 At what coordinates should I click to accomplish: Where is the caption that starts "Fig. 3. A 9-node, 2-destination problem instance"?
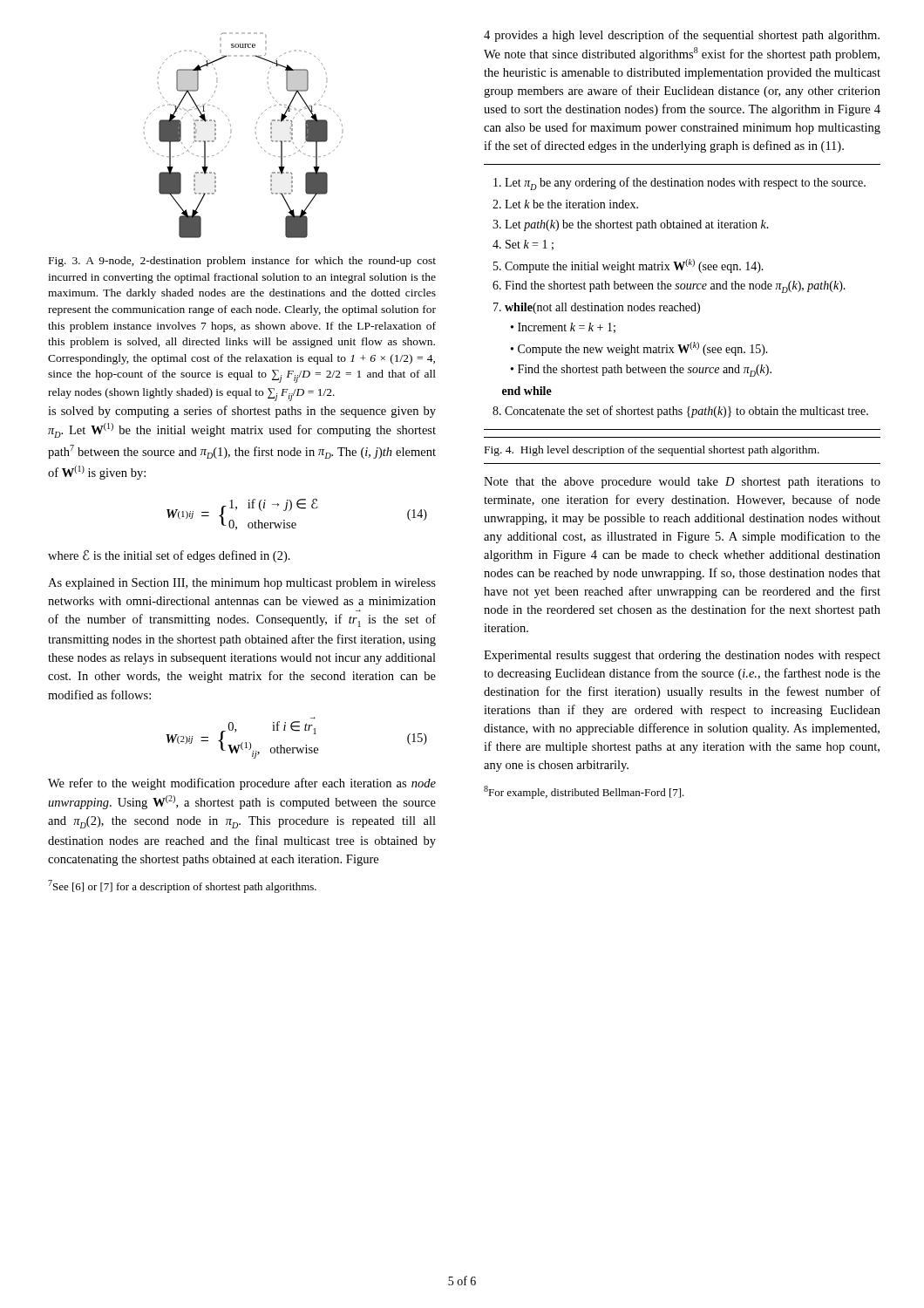point(242,327)
